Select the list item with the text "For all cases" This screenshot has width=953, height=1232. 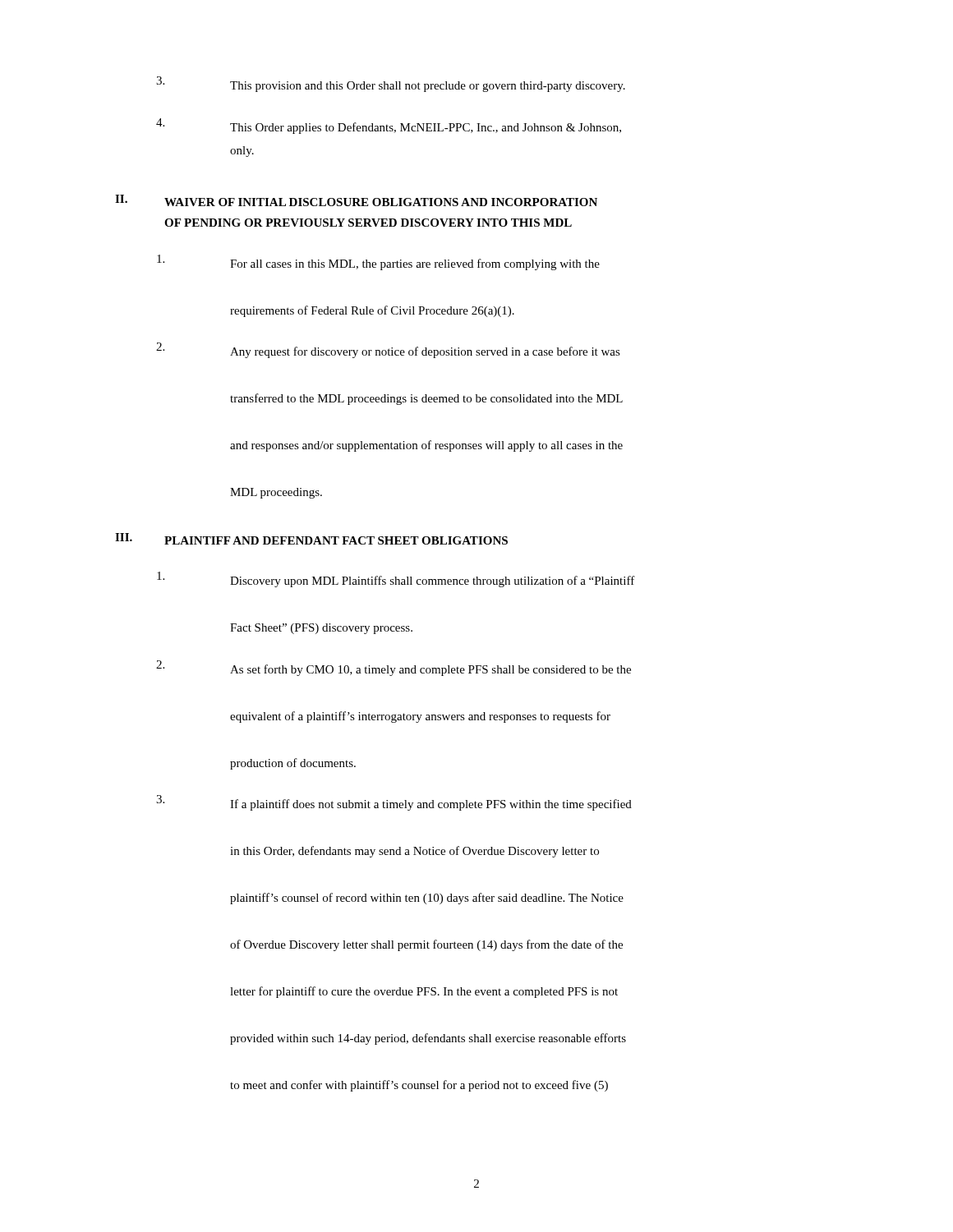378,262
